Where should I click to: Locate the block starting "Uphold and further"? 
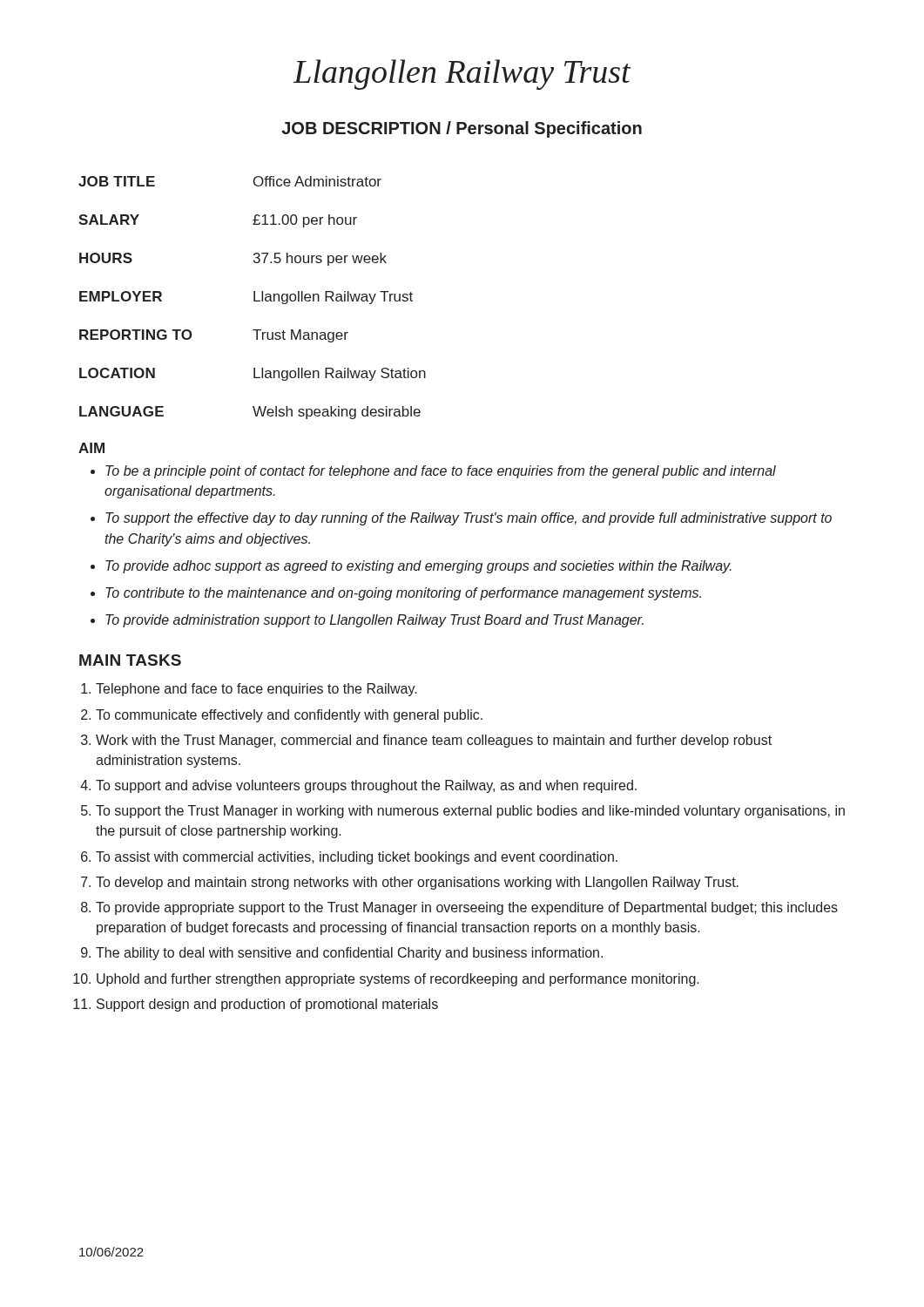click(471, 979)
